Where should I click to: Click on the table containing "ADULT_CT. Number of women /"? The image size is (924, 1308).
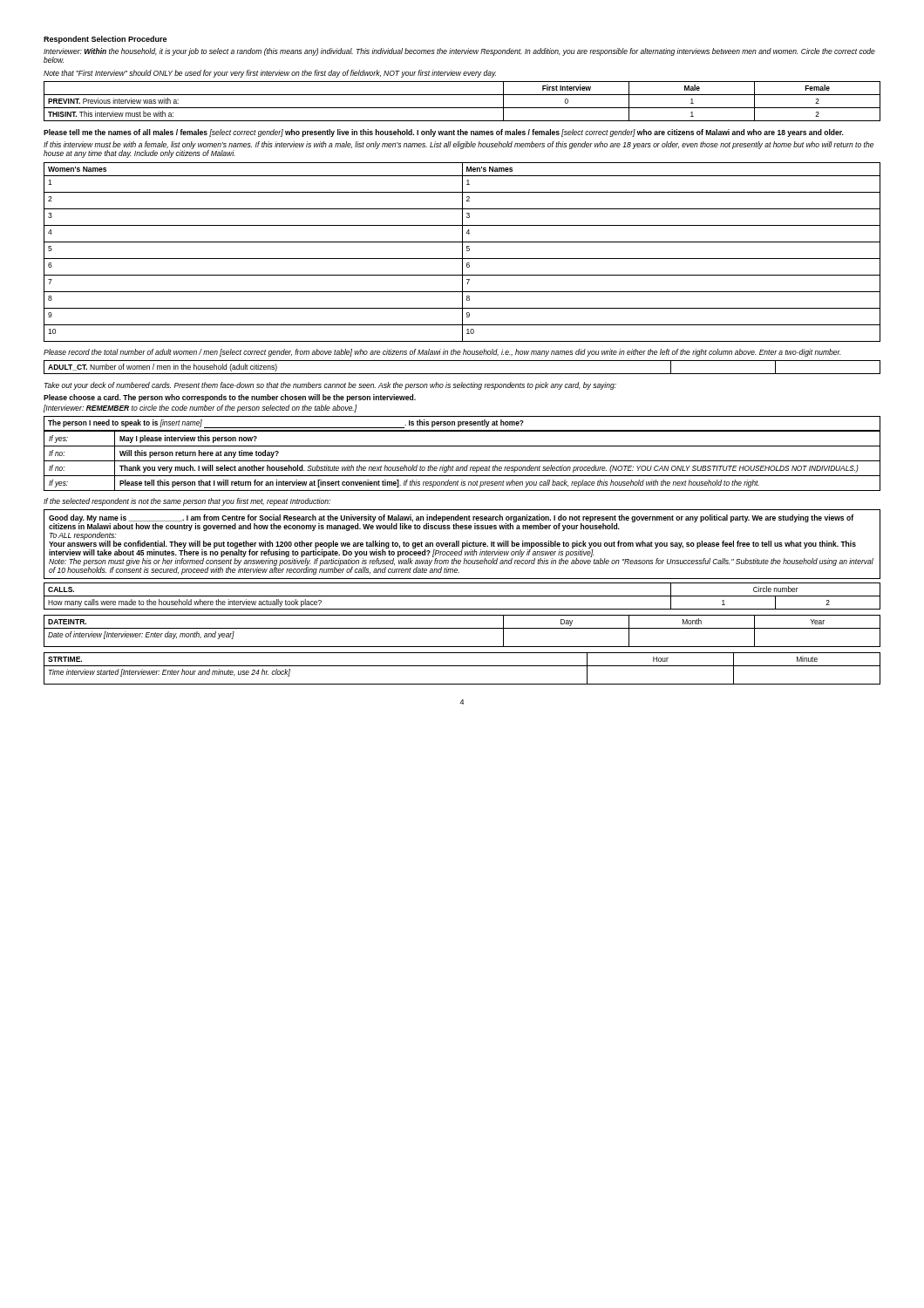pos(462,367)
